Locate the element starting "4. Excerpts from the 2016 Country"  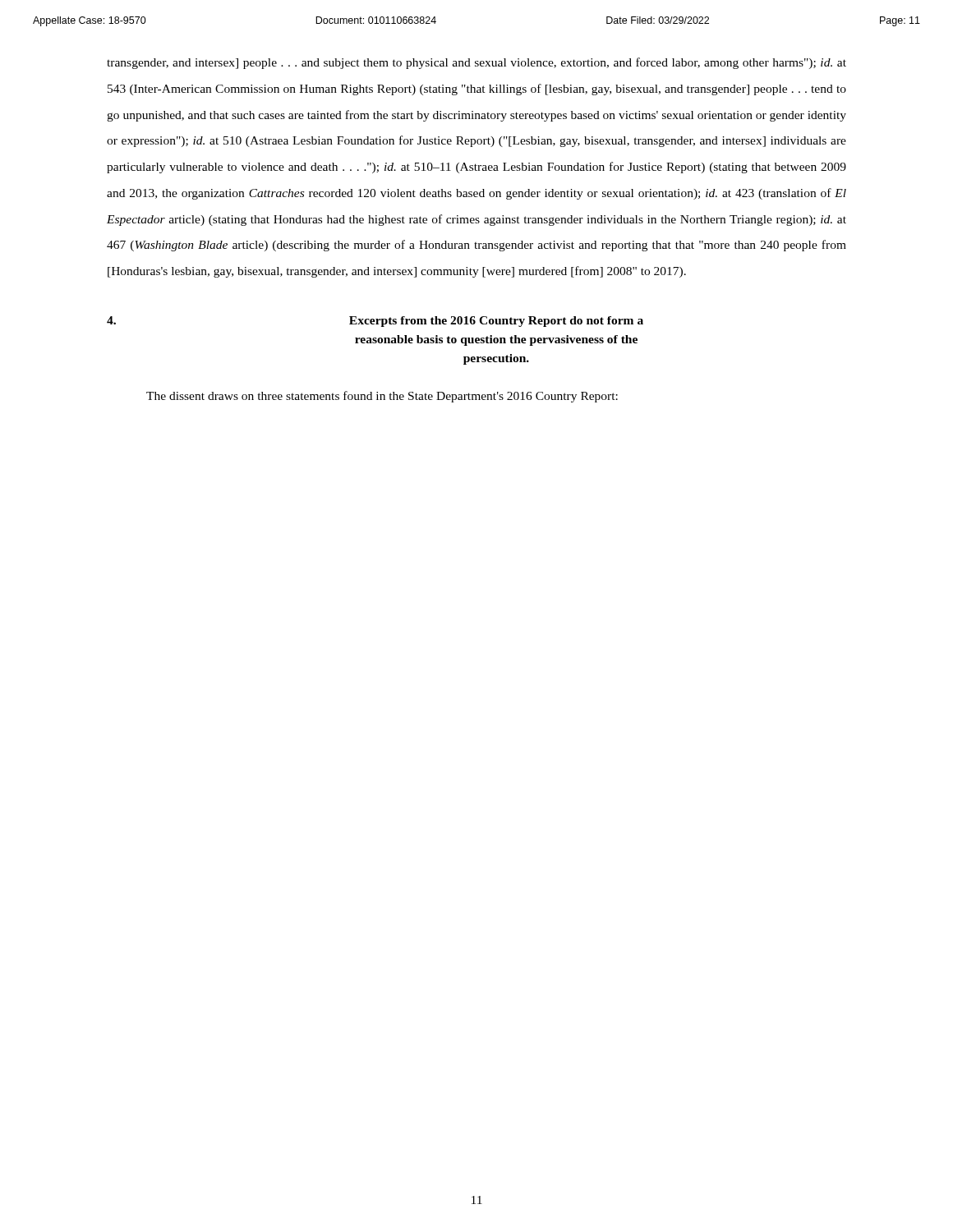pos(476,339)
